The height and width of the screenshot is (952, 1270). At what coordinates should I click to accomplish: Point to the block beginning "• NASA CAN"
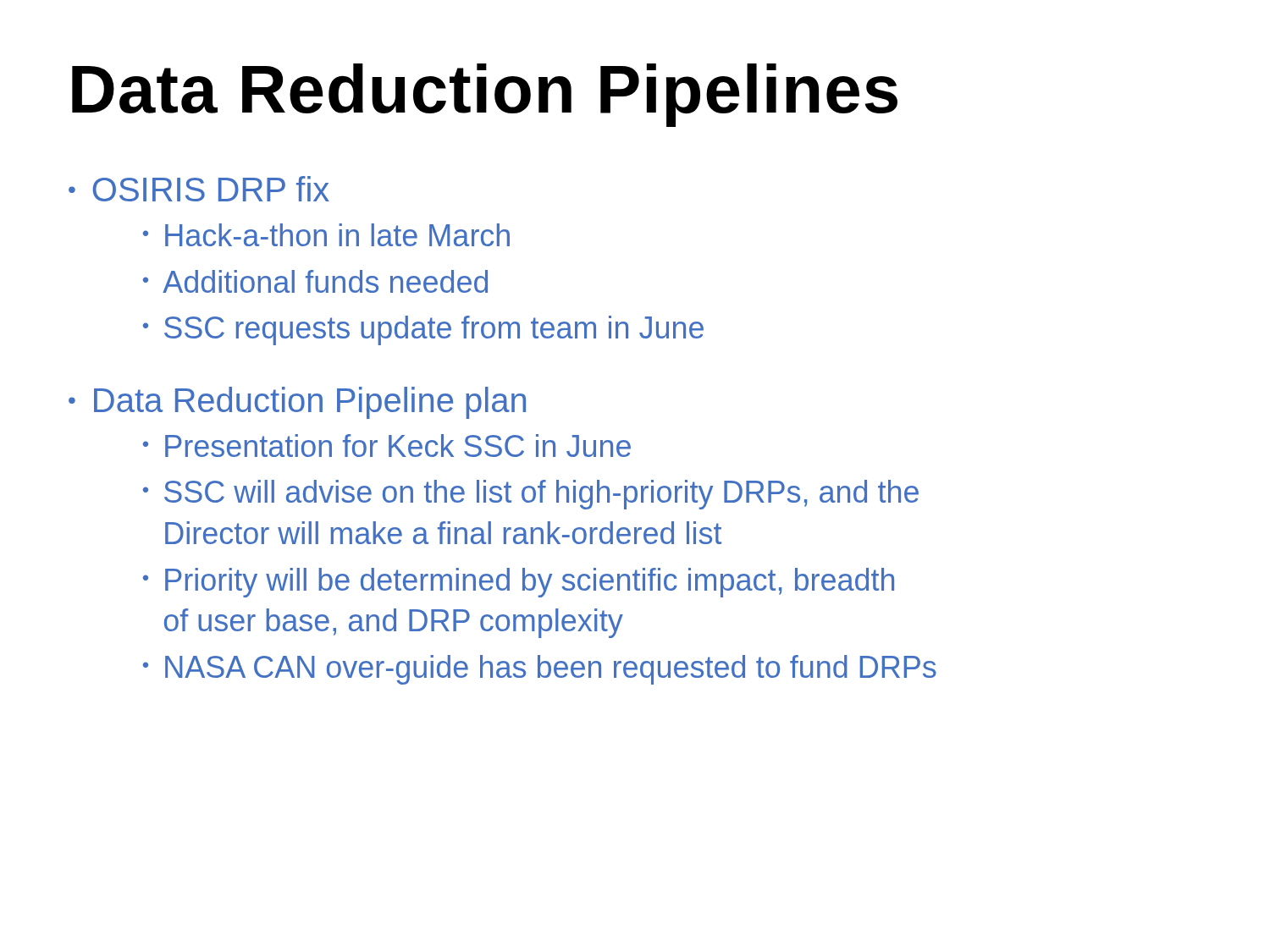pyautogui.click(x=540, y=668)
